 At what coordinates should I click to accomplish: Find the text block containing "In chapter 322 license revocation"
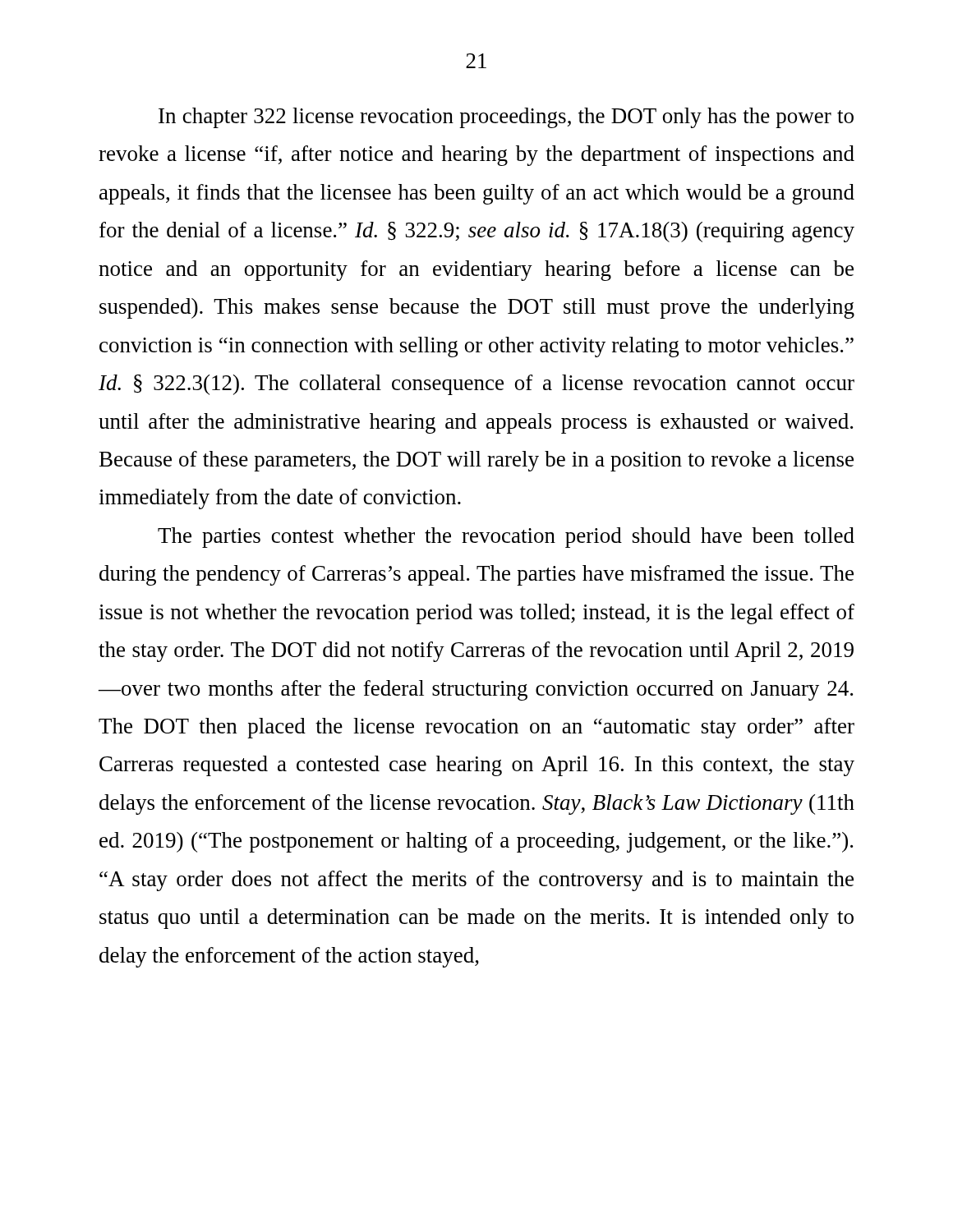[x=476, y=307]
